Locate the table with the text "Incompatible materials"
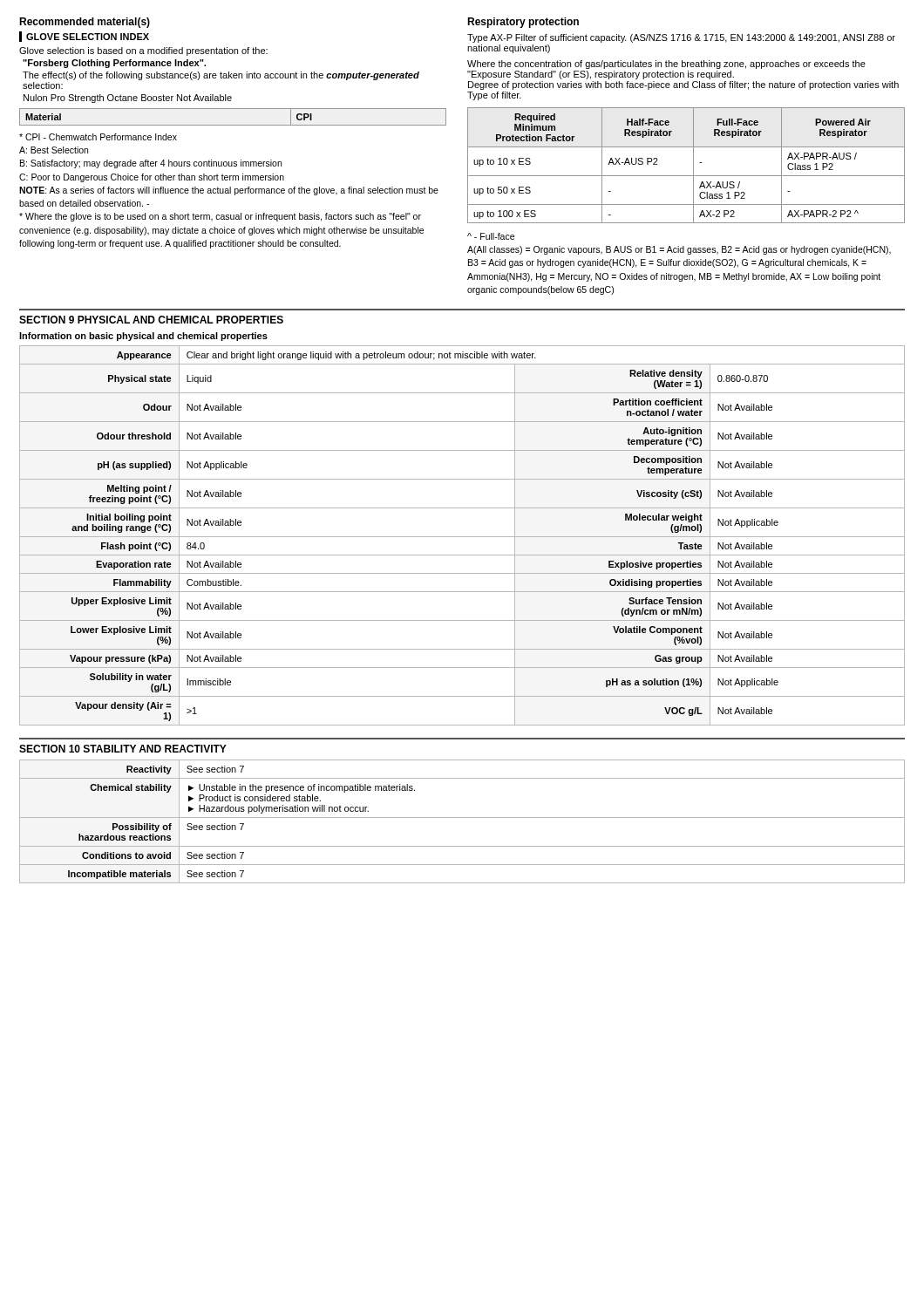Viewport: 924px width, 1308px height. tap(462, 821)
